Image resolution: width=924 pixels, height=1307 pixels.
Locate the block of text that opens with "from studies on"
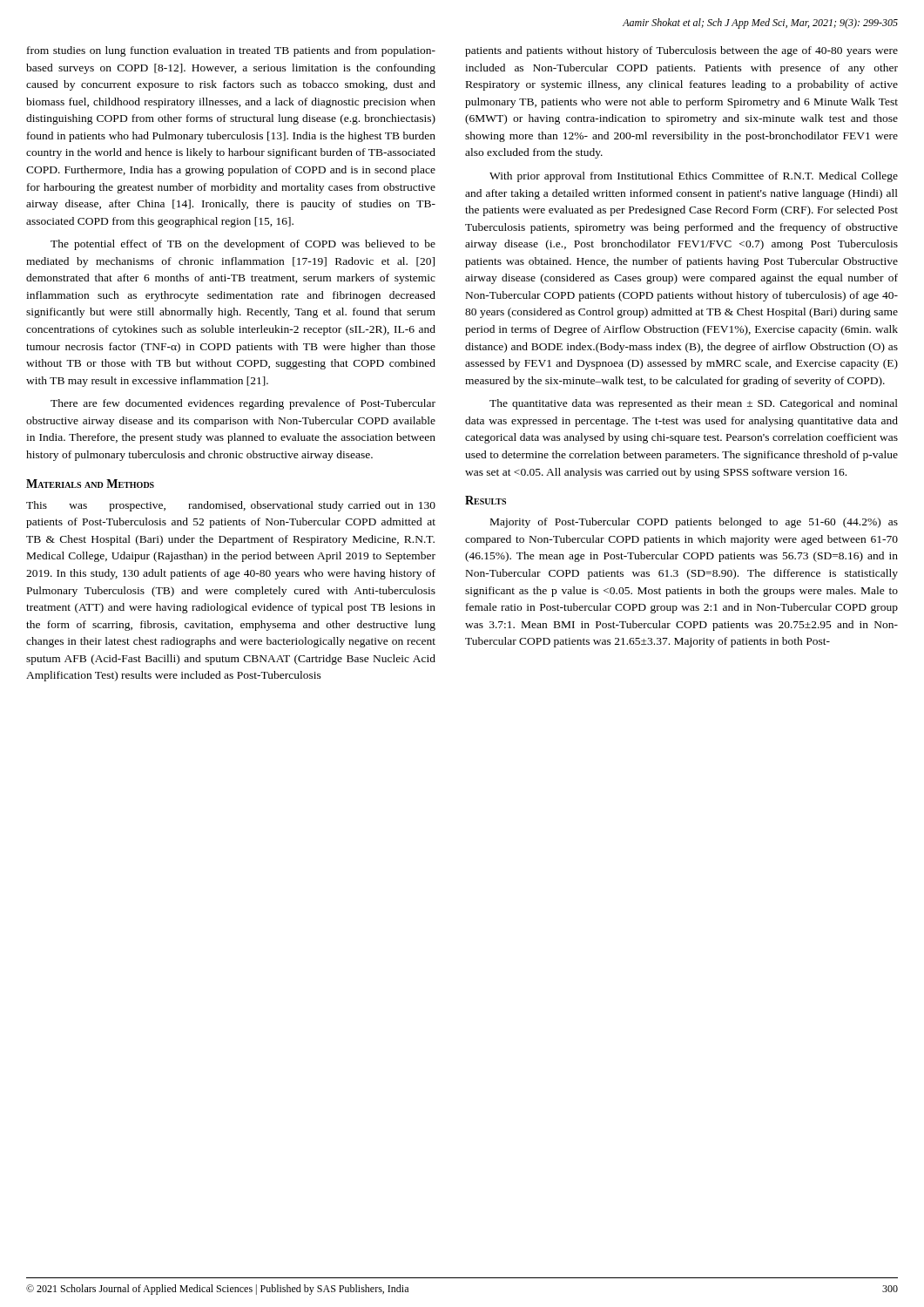click(x=231, y=136)
